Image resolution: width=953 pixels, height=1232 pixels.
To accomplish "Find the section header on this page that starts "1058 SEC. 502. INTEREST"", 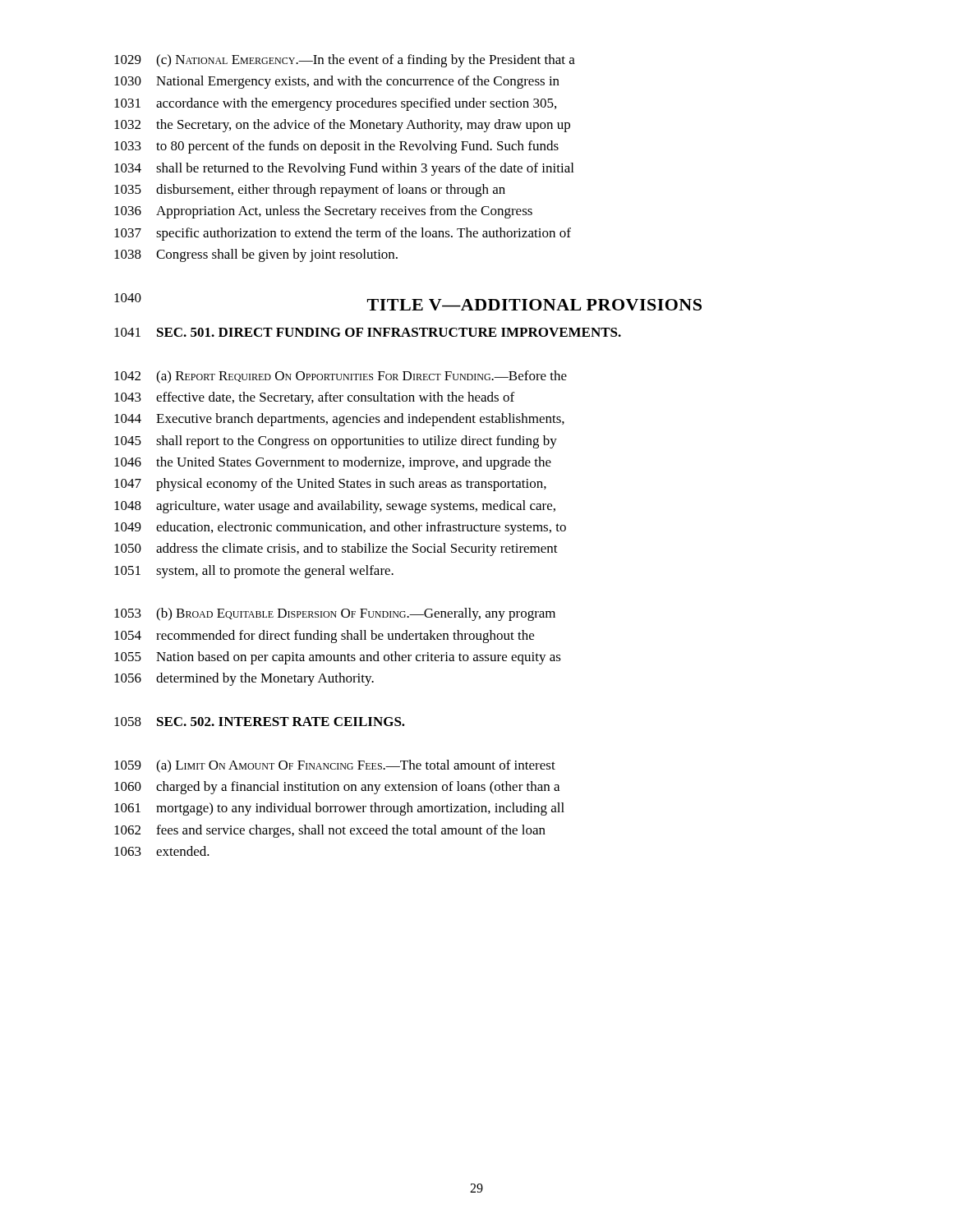I will 260,722.
